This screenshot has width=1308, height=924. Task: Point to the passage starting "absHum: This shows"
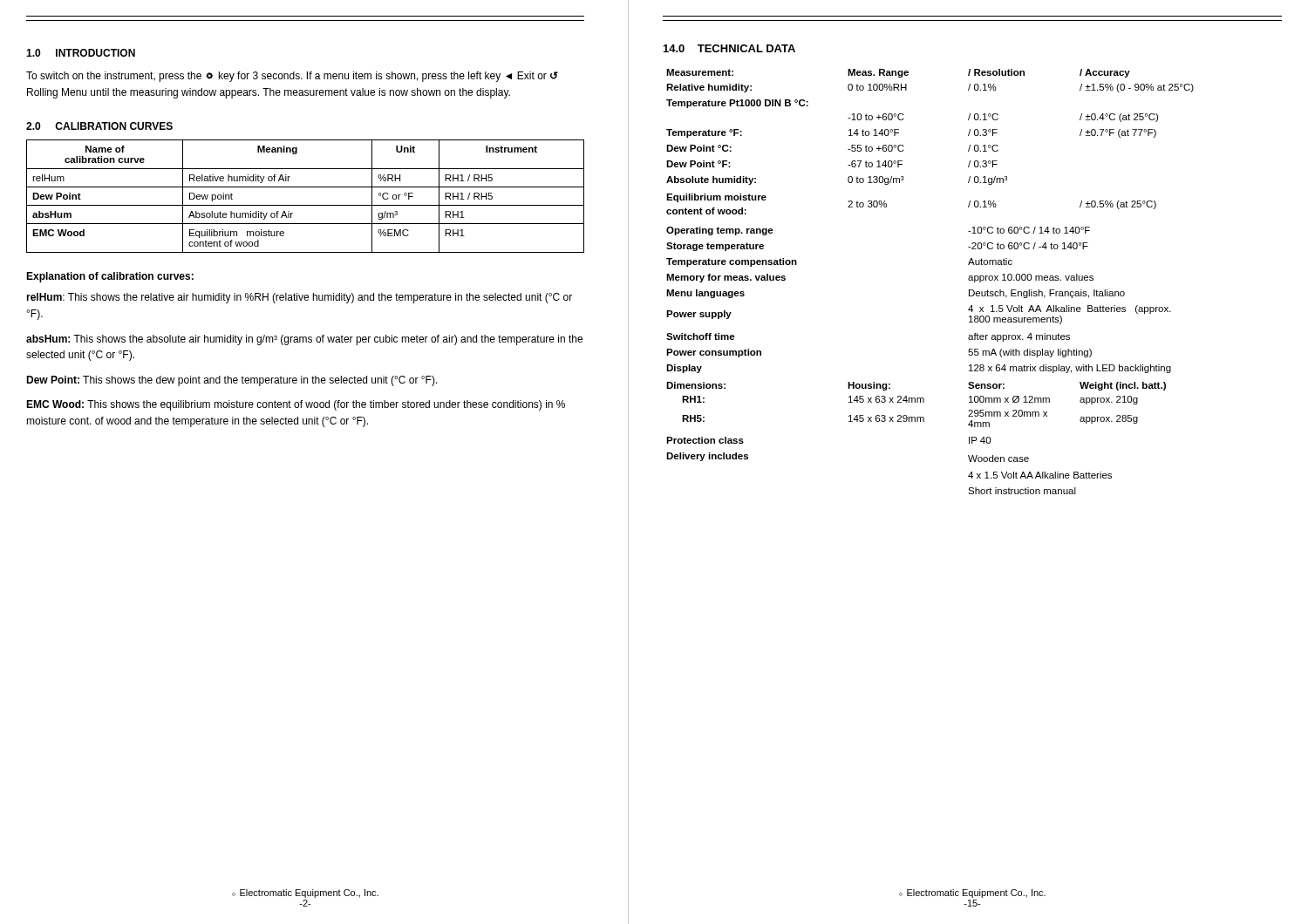[305, 347]
